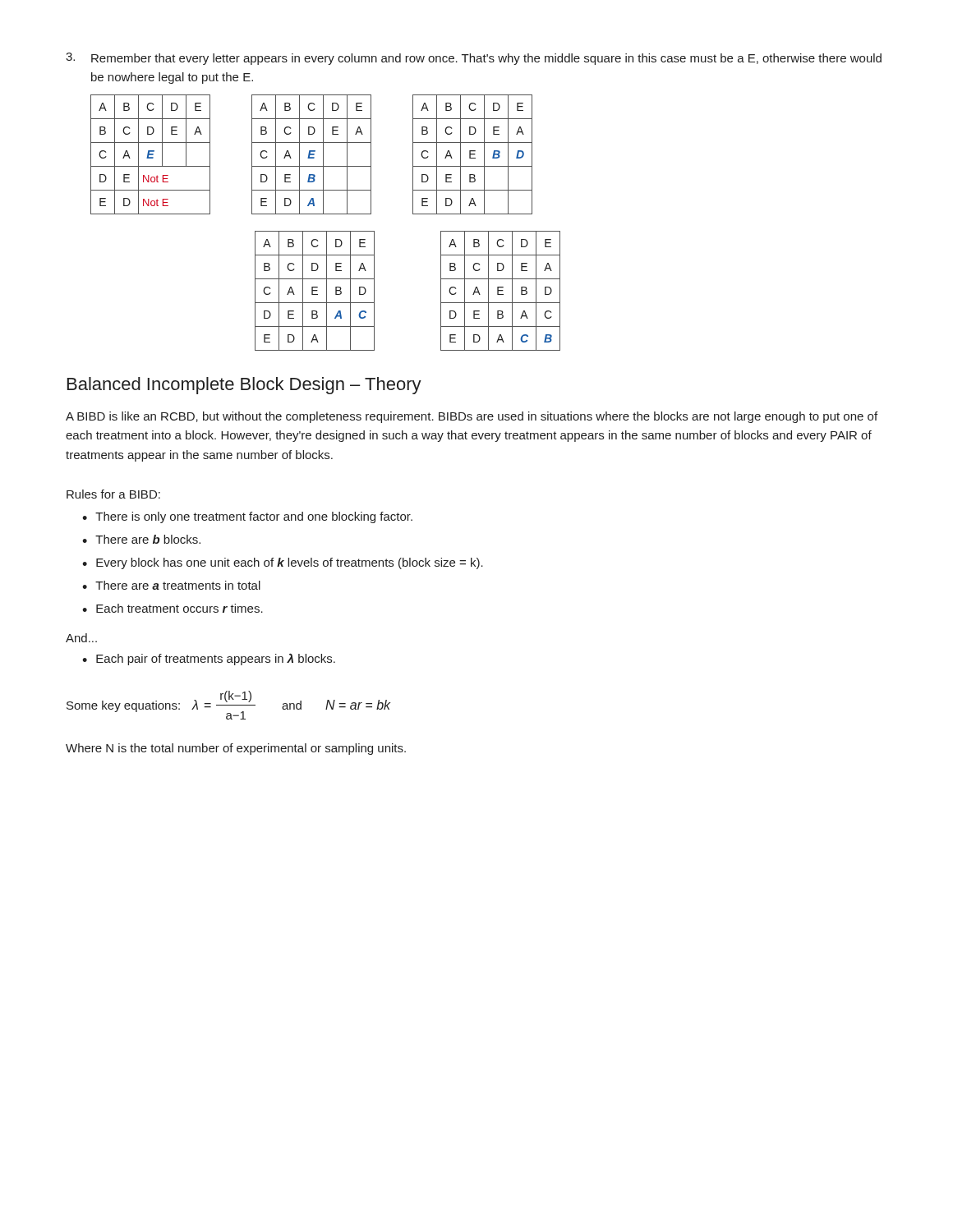
Task: Where does it say "• There are b blocks."?
Action: (142, 540)
